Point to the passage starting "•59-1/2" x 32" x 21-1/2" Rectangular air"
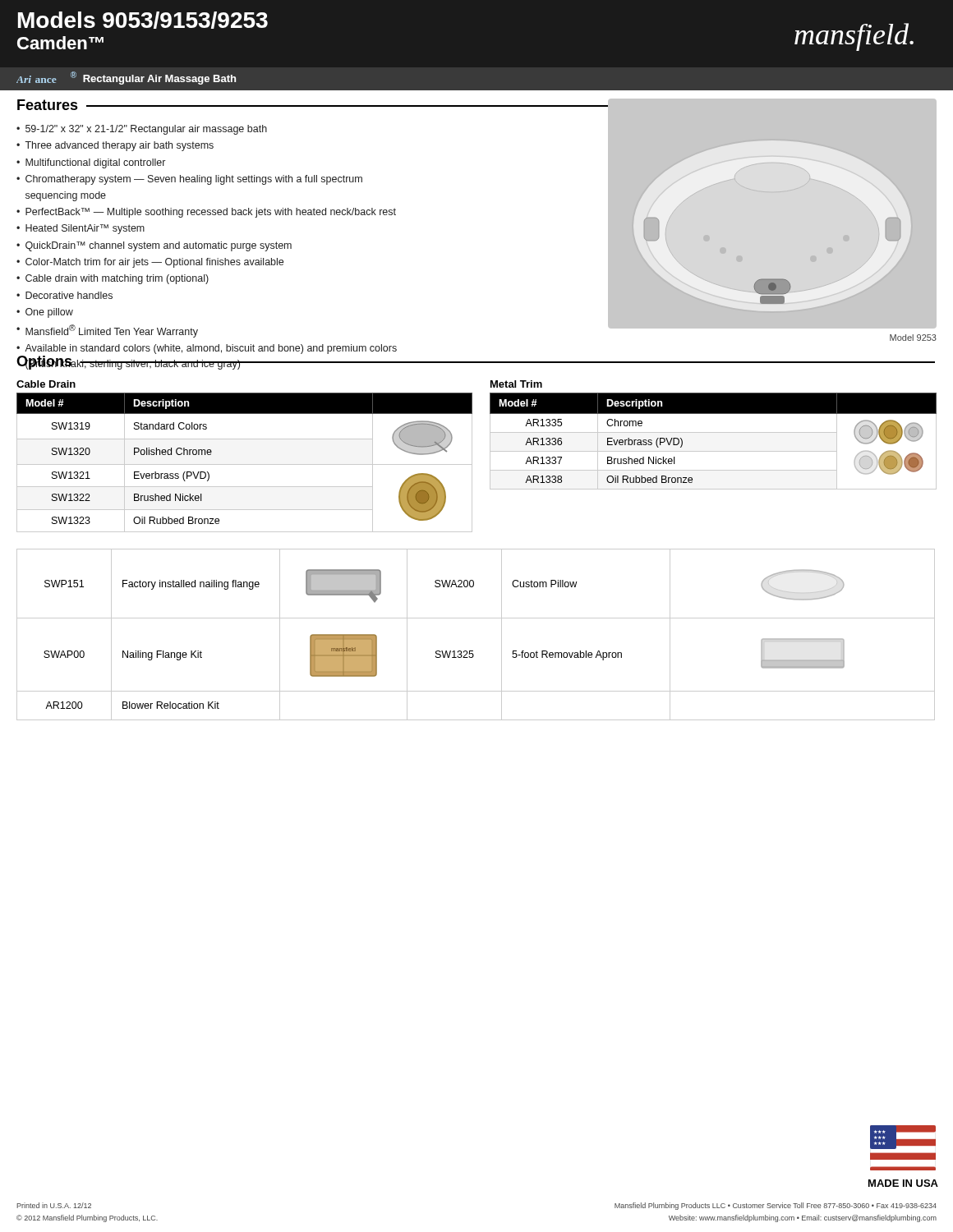Image resolution: width=953 pixels, height=1232 pixels. click(x=214, y=247)
